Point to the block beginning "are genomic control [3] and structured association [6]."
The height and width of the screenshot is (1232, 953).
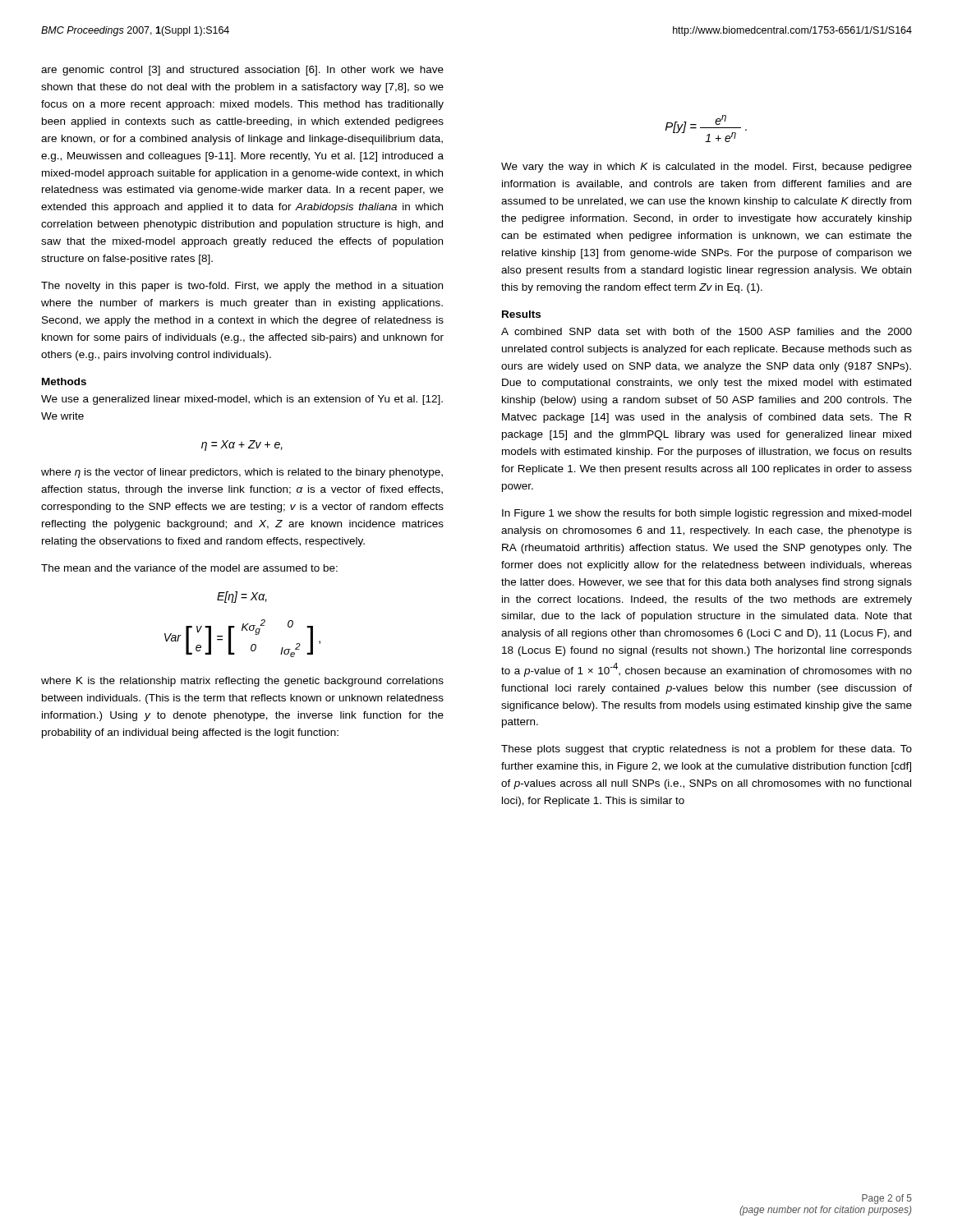pos(242,164)
